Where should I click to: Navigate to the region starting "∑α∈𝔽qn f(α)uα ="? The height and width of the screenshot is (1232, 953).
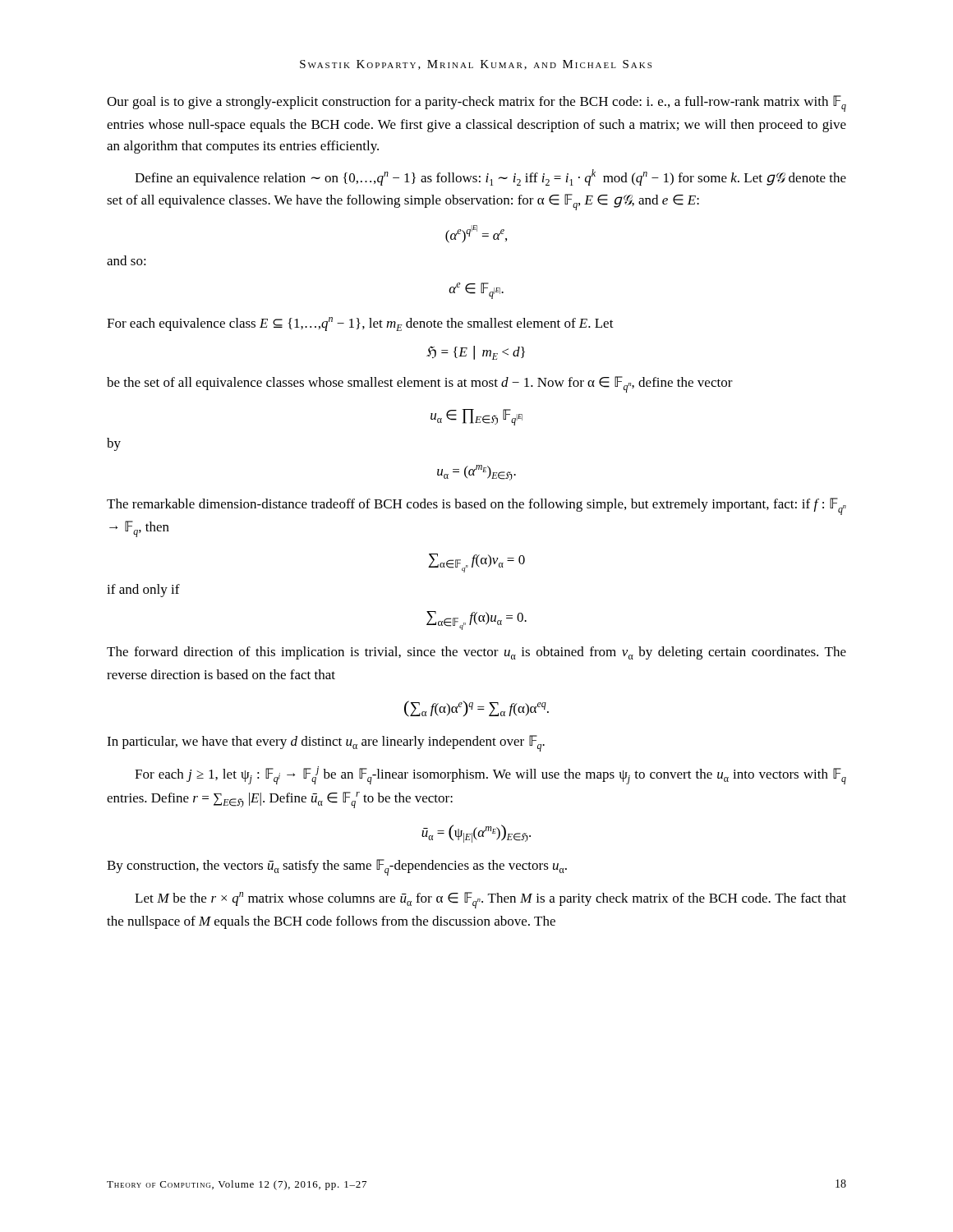pyautogui.click(x=476, y=619)
